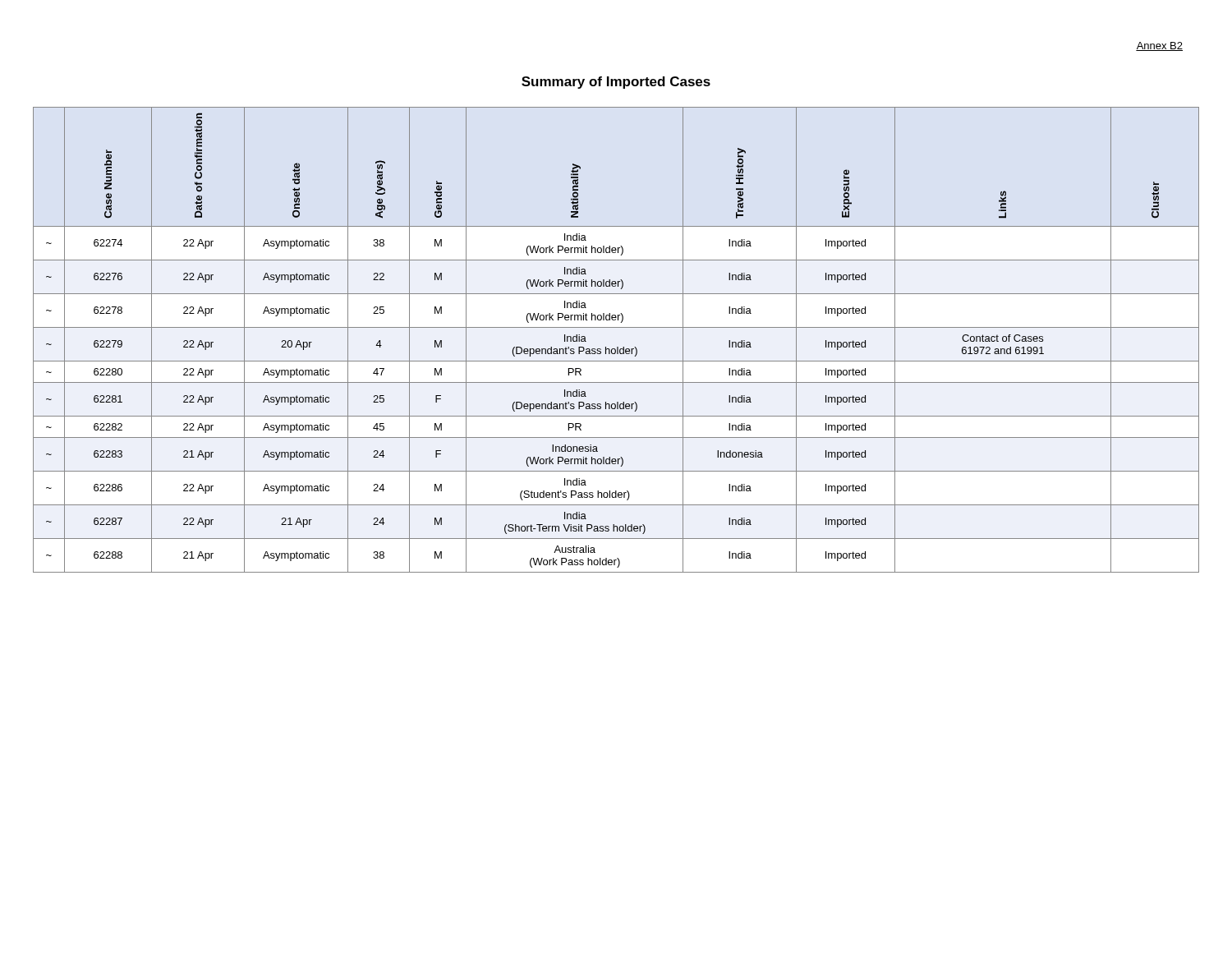
Task: Select the text containing "Annex B2"
Action: 1160,46
